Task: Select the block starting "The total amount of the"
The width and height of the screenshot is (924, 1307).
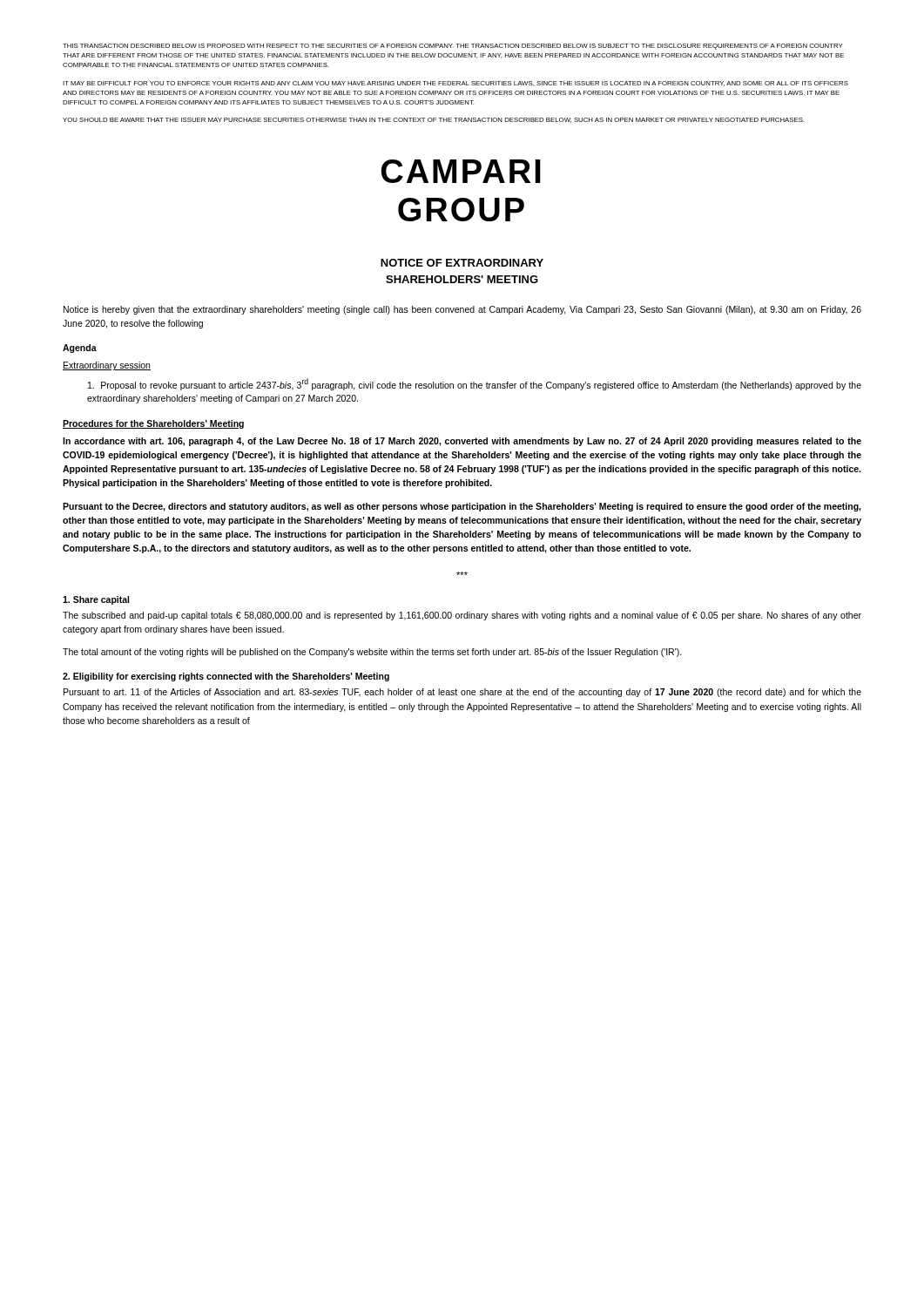Action: click(372, 652)
